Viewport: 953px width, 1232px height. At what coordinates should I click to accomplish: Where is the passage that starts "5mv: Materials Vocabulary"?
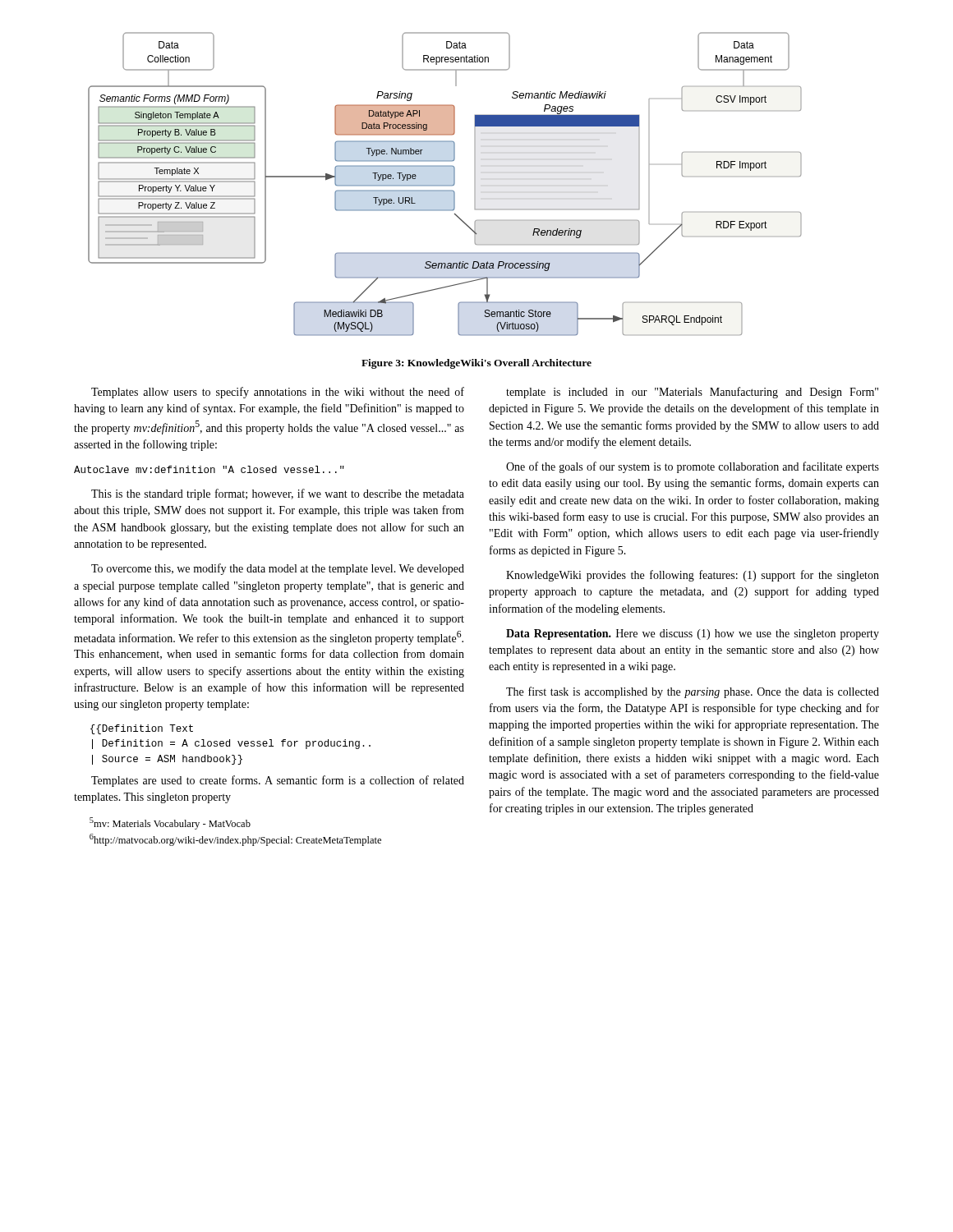pos(269,831)
